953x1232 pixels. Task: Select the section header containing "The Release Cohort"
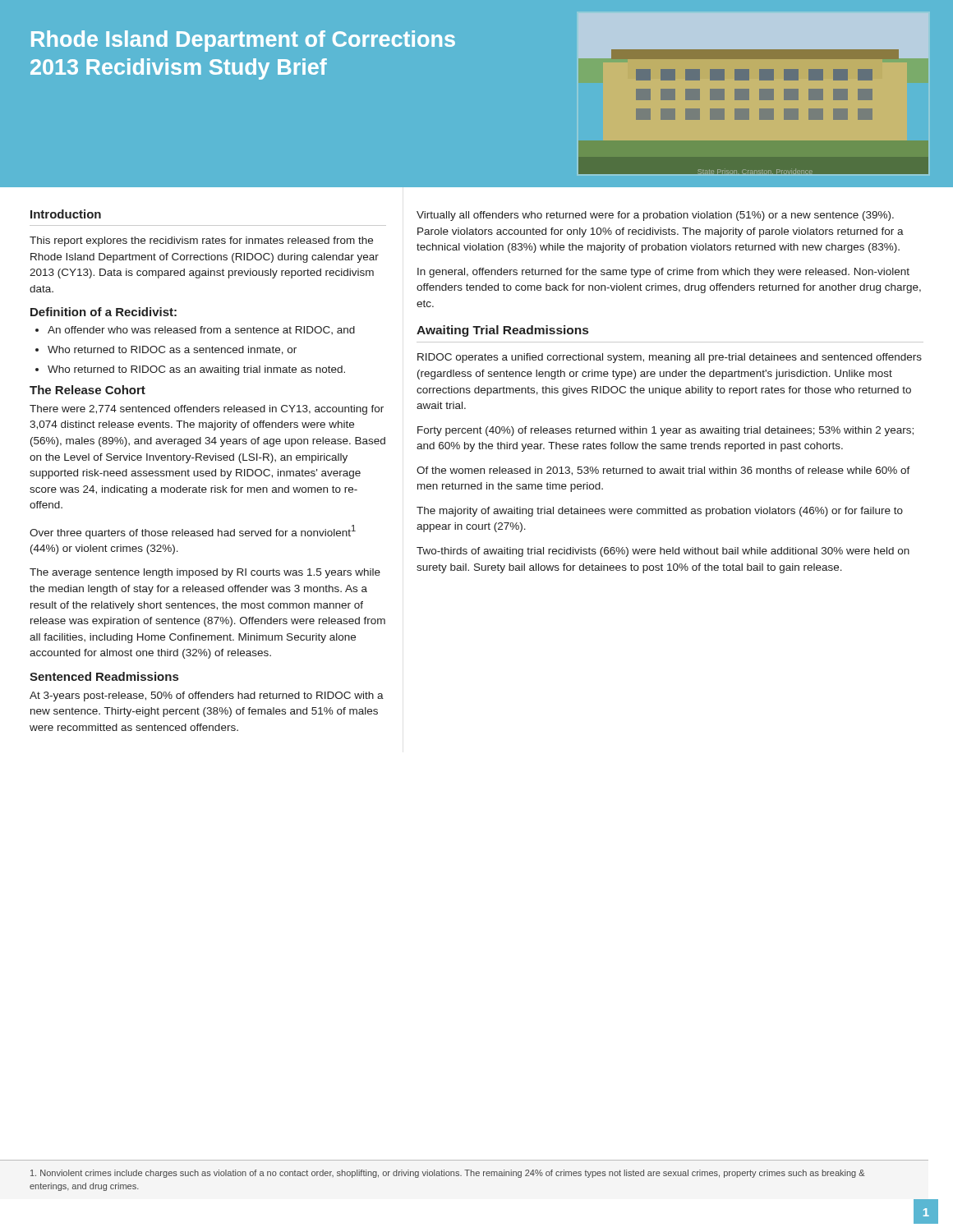[87, 390]
